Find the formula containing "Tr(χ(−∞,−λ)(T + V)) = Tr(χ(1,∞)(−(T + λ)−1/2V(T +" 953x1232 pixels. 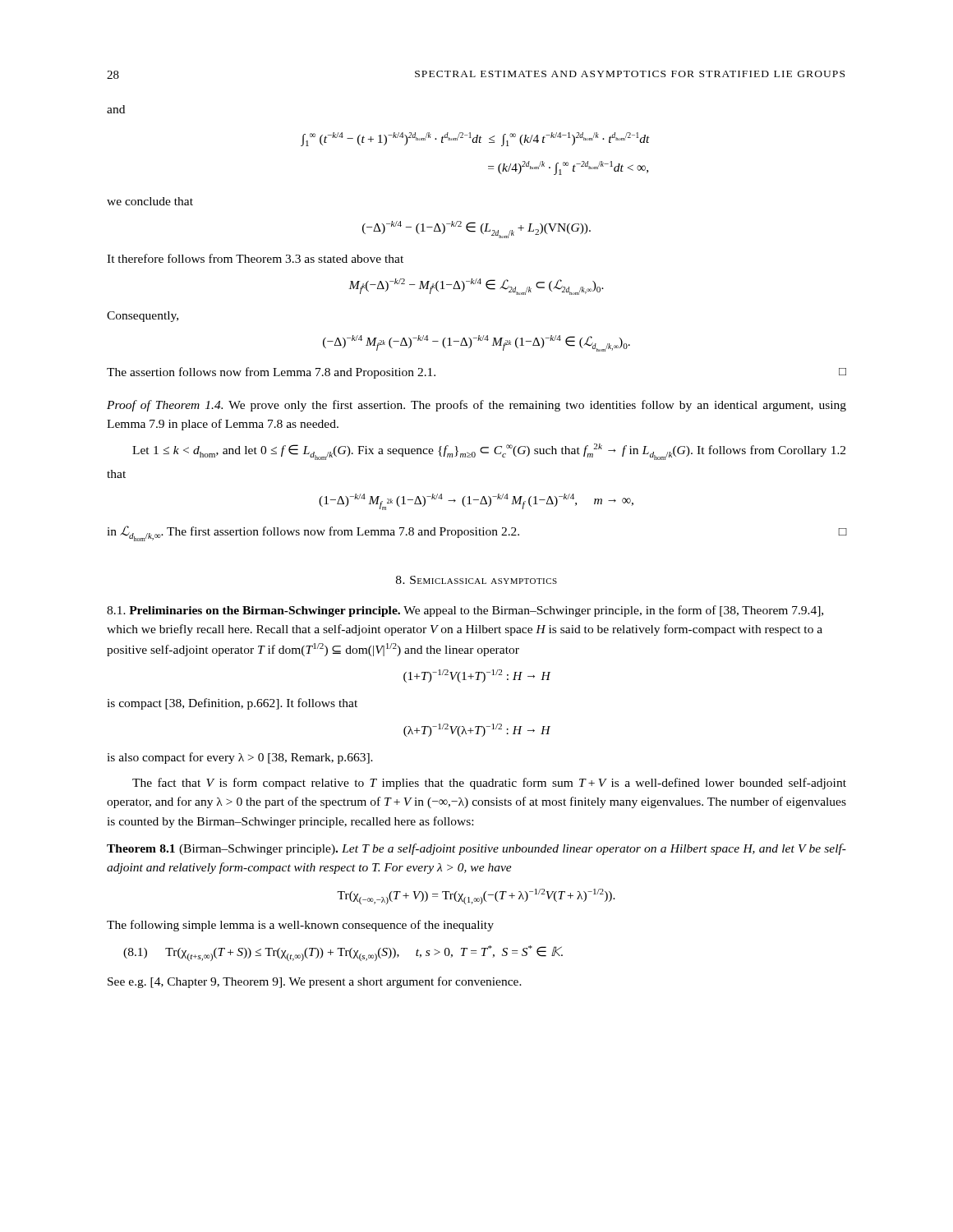click(x=476, y=896)
